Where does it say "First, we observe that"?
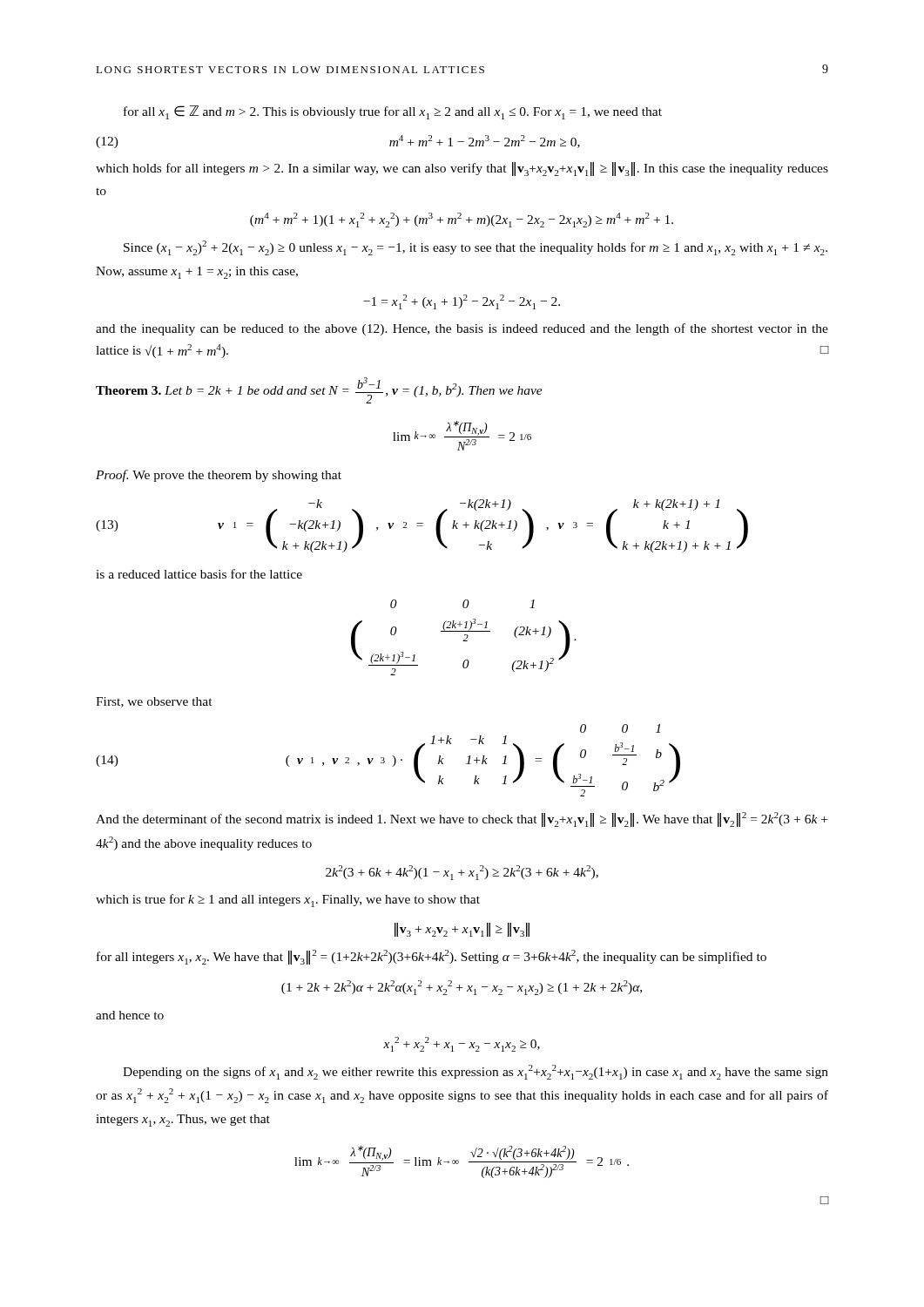924x1307 pixels. coord(154,701)
